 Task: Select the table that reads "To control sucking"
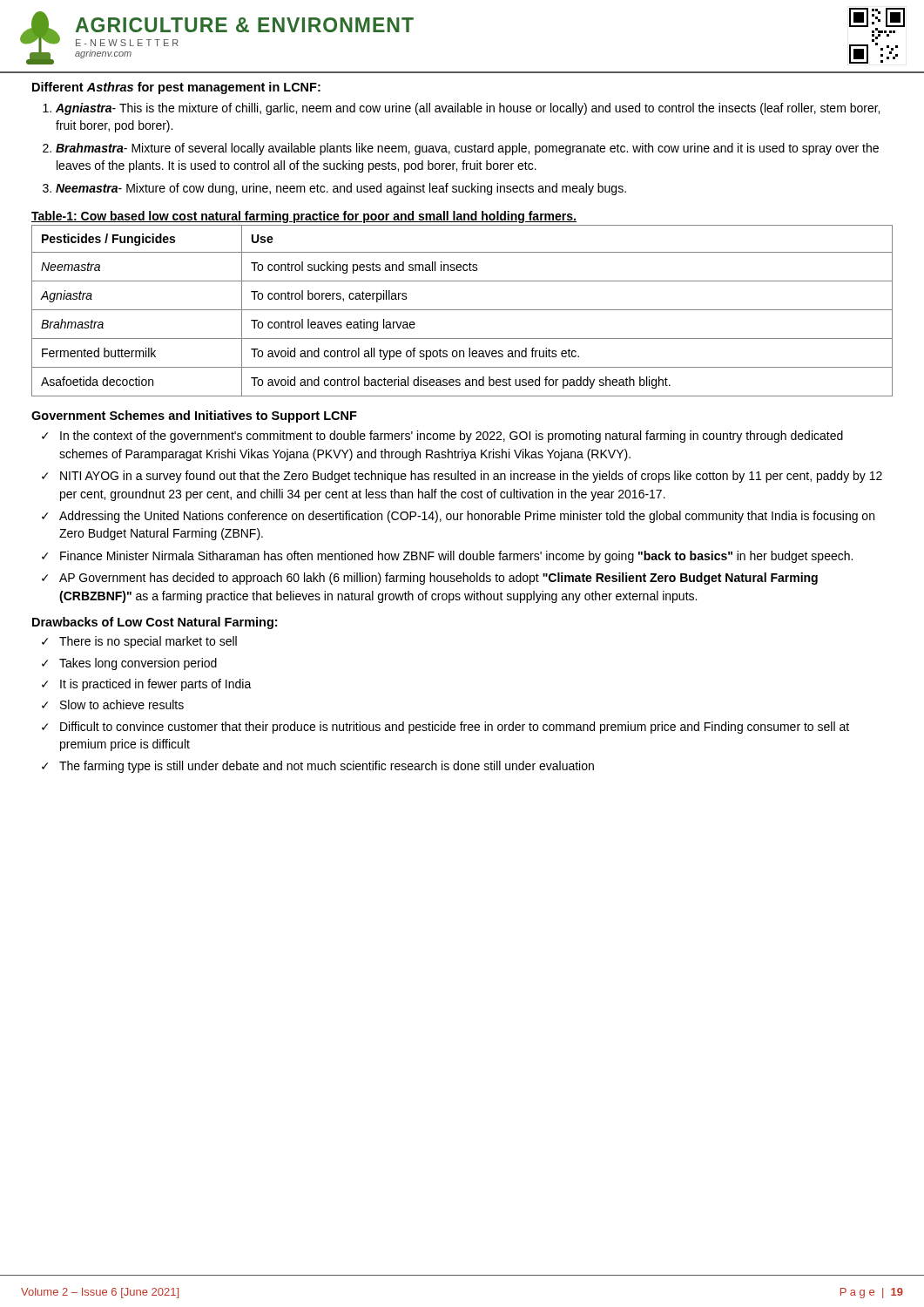pos(462,311)
